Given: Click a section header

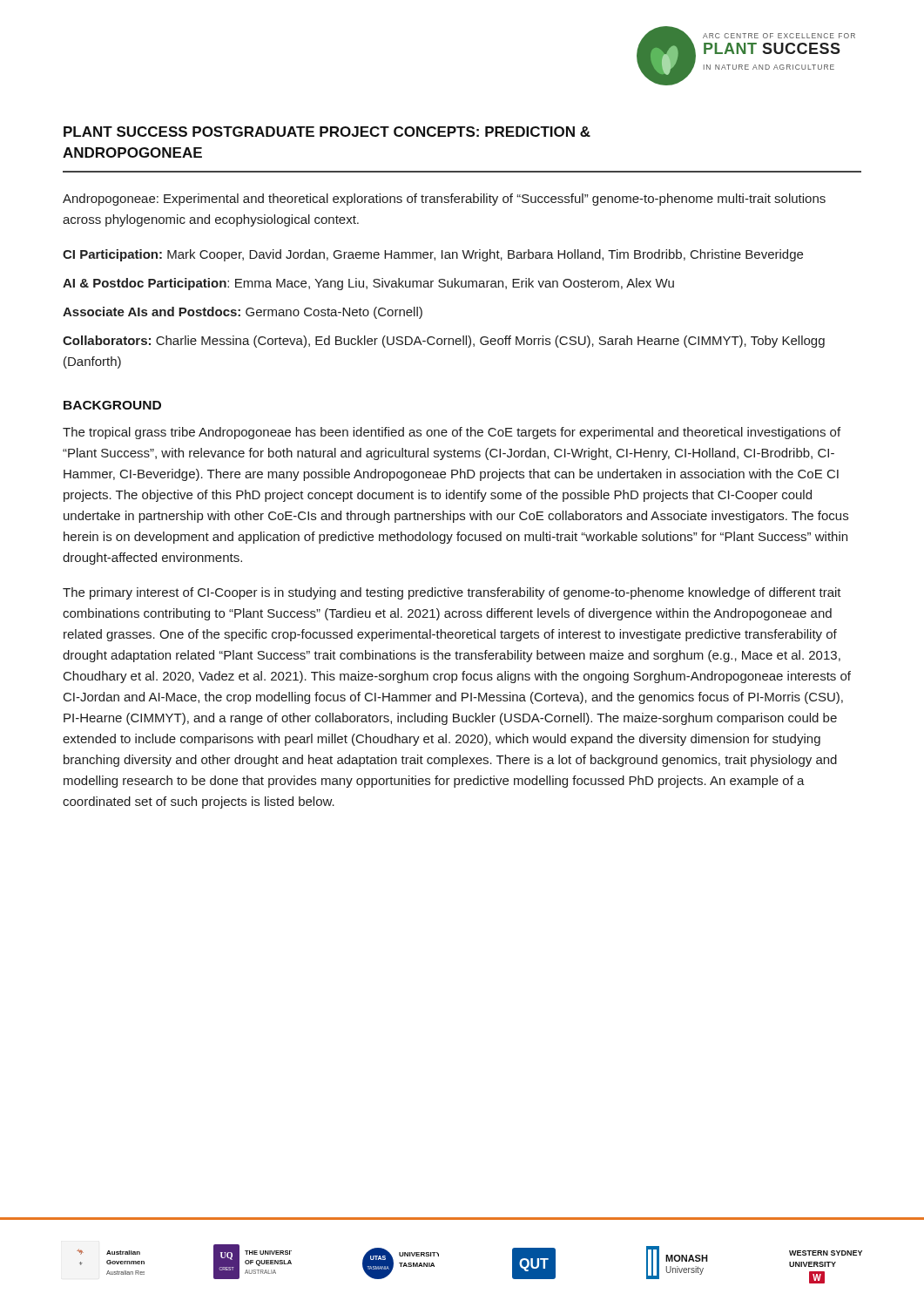Looking at the screenshot, I should (112, 405).
